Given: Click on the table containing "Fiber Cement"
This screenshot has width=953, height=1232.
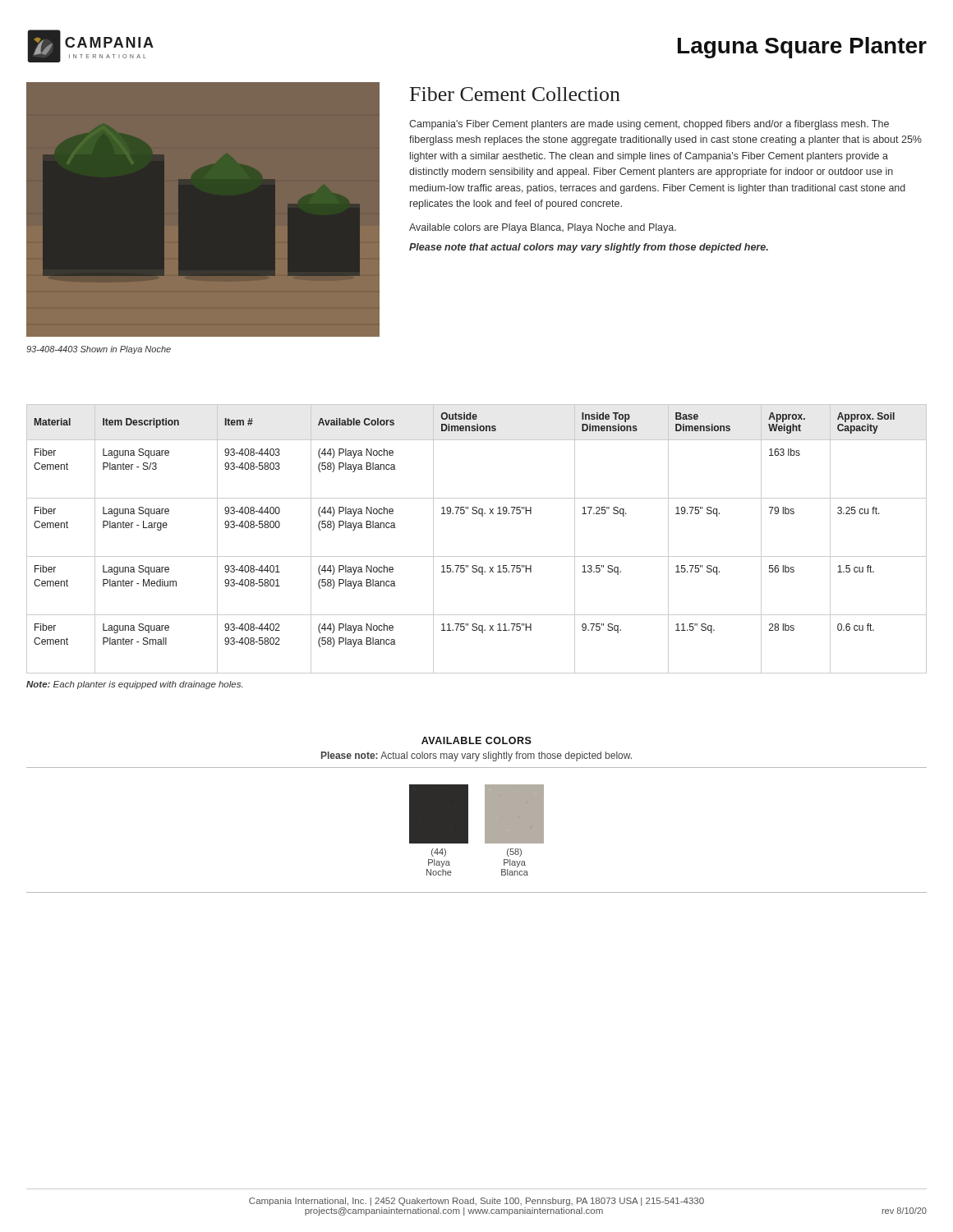Looking at the screenshot, I should point(476,539).
